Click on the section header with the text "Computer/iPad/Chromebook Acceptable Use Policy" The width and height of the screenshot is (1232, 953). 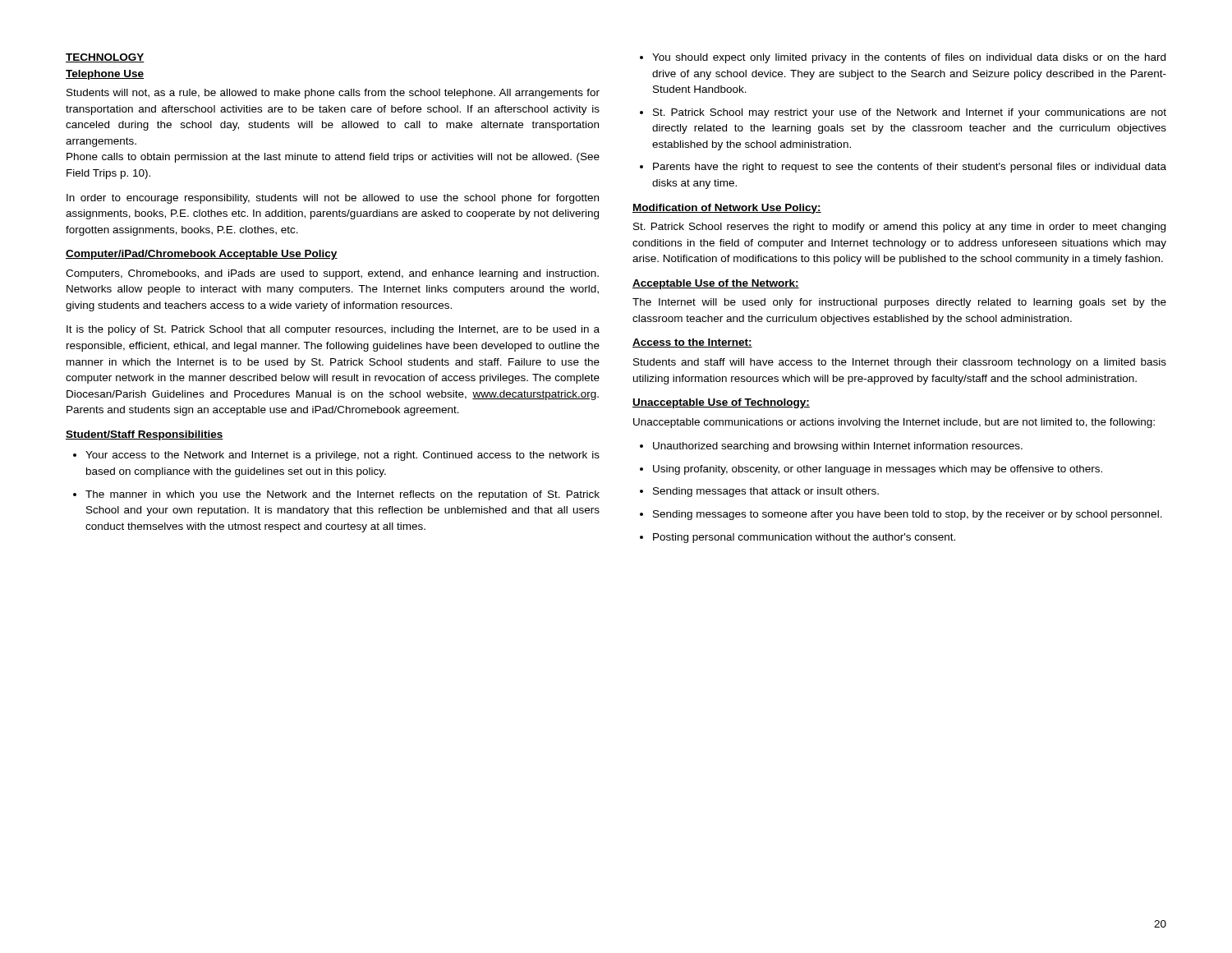point(201,254)
